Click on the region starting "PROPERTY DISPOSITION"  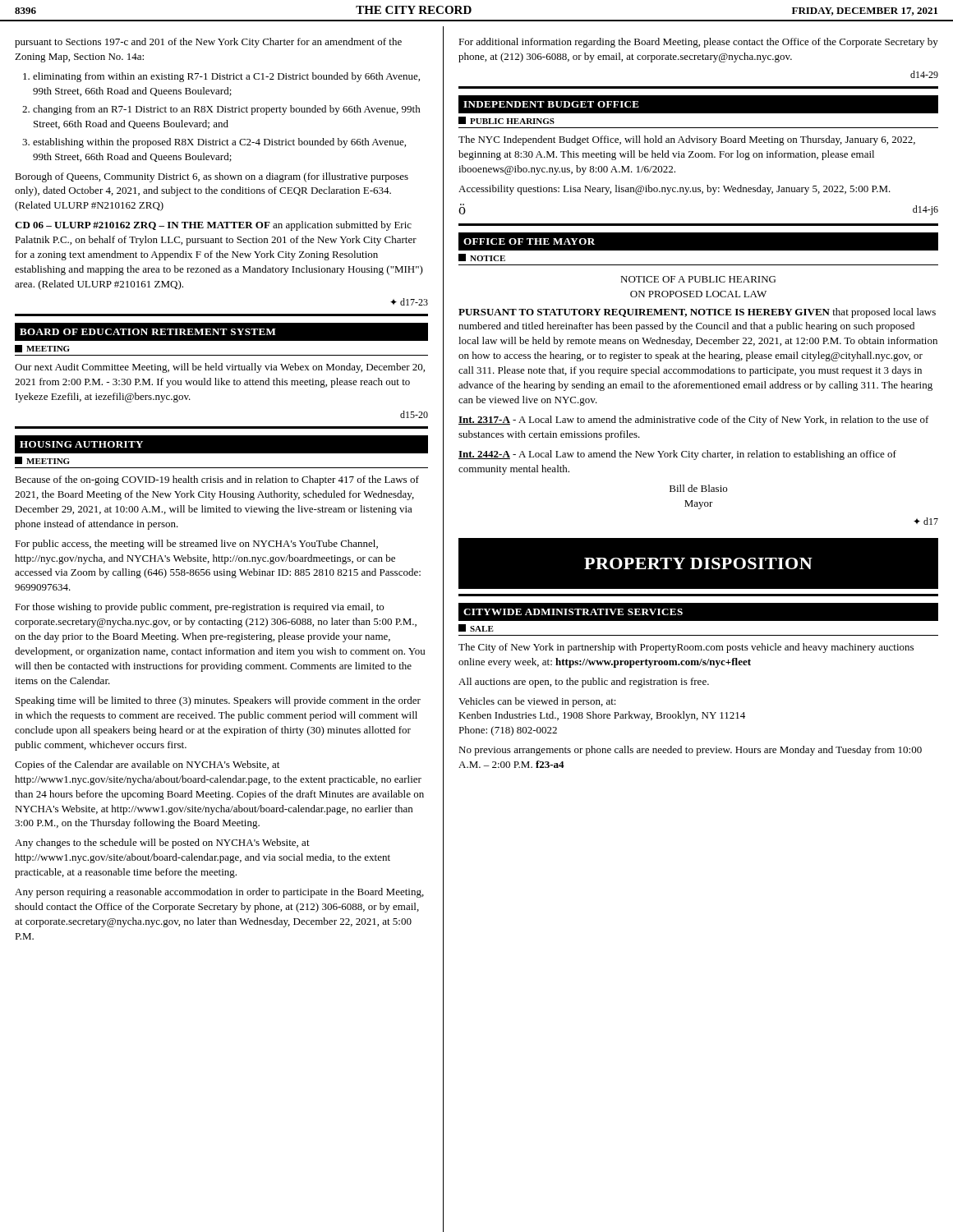(x=698, y=563)
